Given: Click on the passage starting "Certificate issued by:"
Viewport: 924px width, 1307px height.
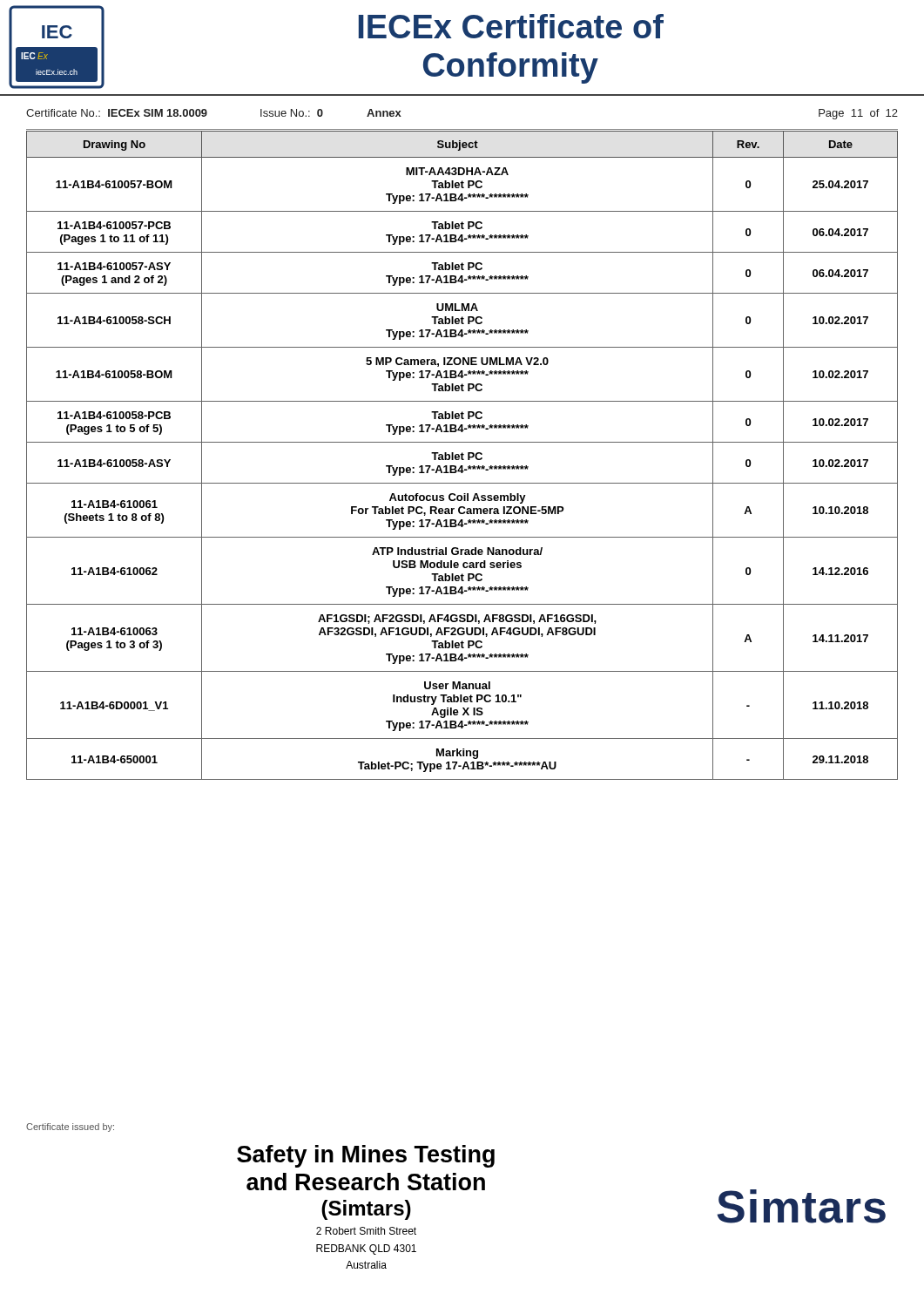Looking at the screenshot, I should tap(71, 1126).
